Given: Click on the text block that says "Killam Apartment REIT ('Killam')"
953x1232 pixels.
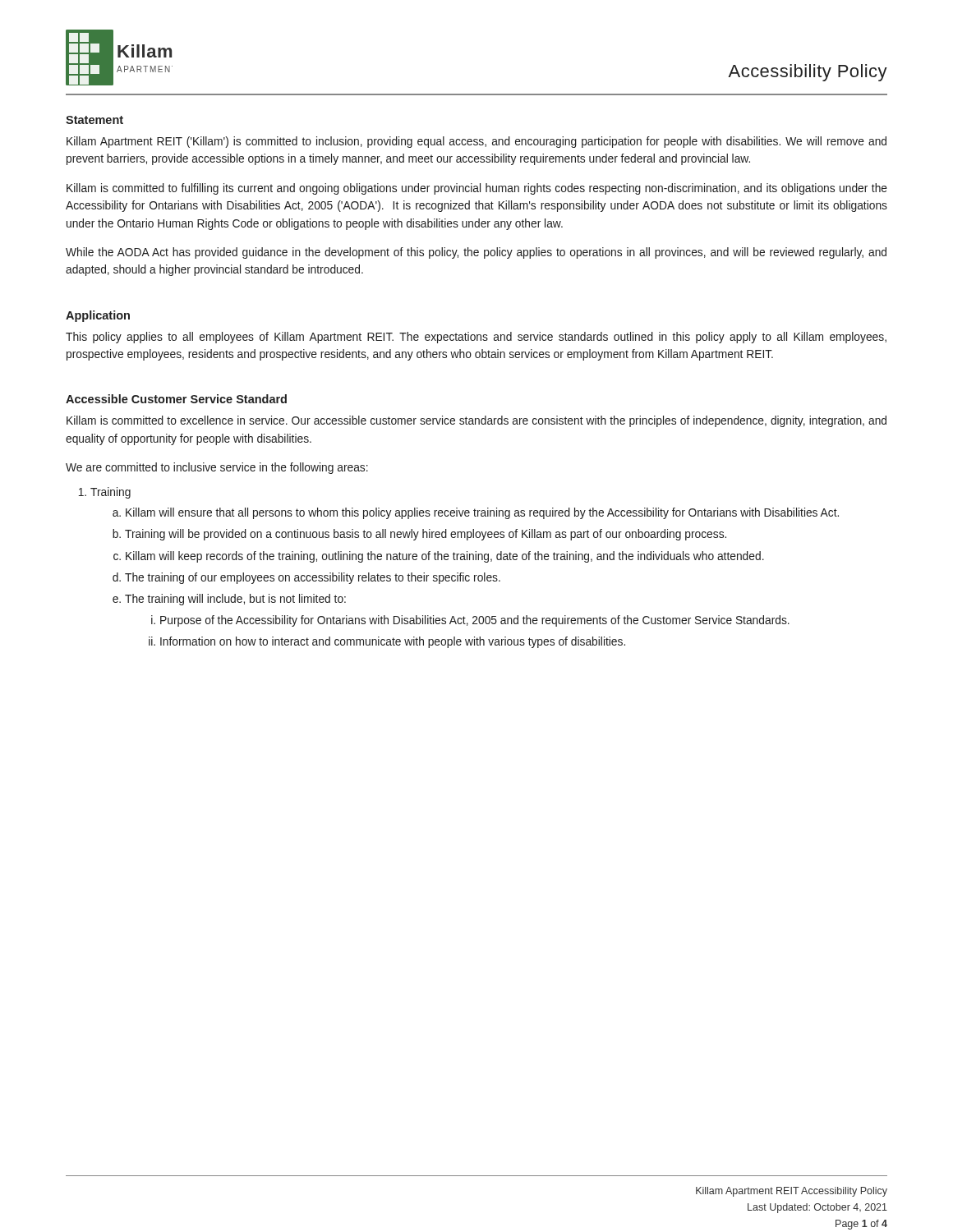Looking at the screenshot, I should click(x=476, y=150).
